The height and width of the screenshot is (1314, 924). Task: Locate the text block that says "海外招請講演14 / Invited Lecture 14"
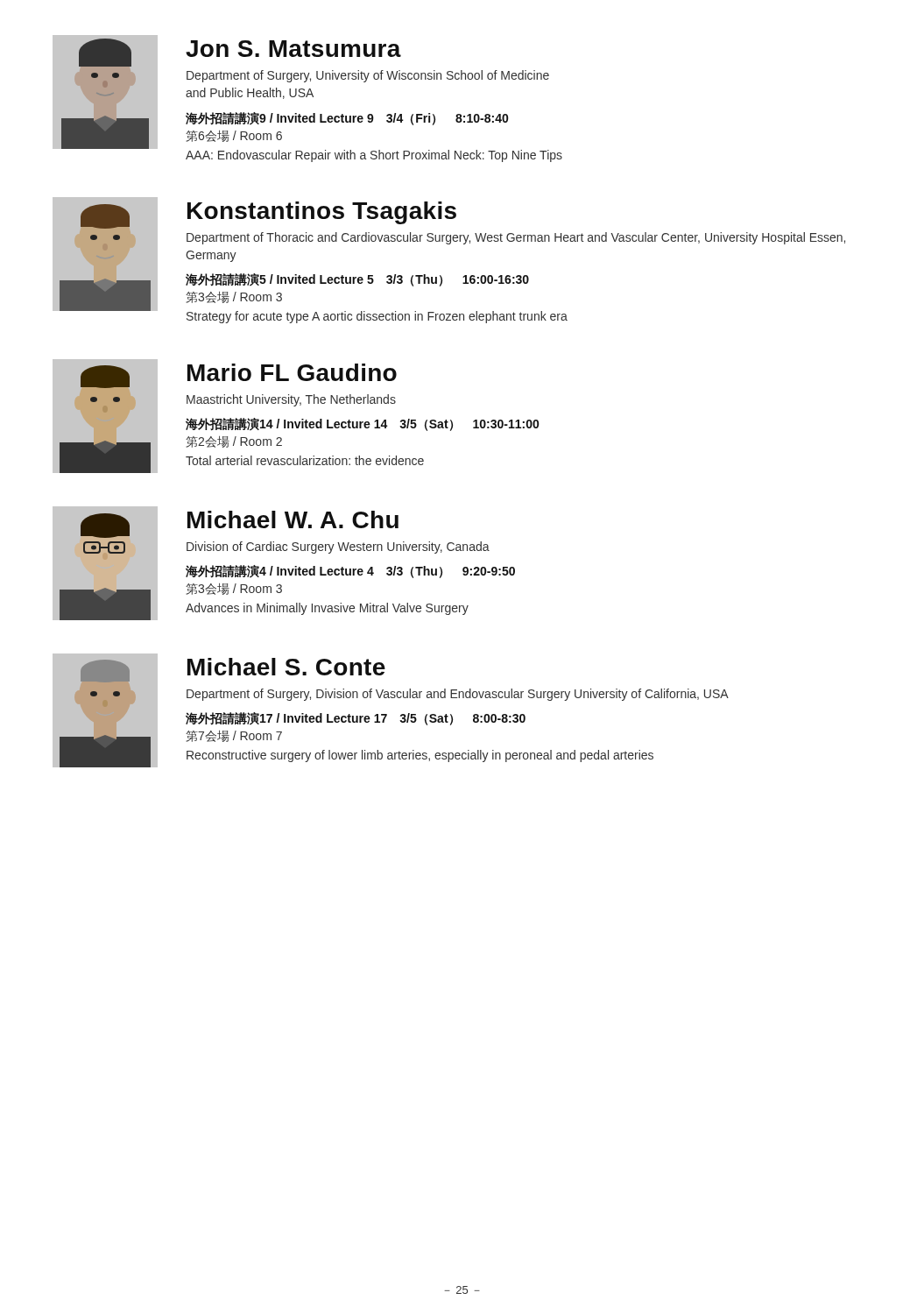pos(362,424)
